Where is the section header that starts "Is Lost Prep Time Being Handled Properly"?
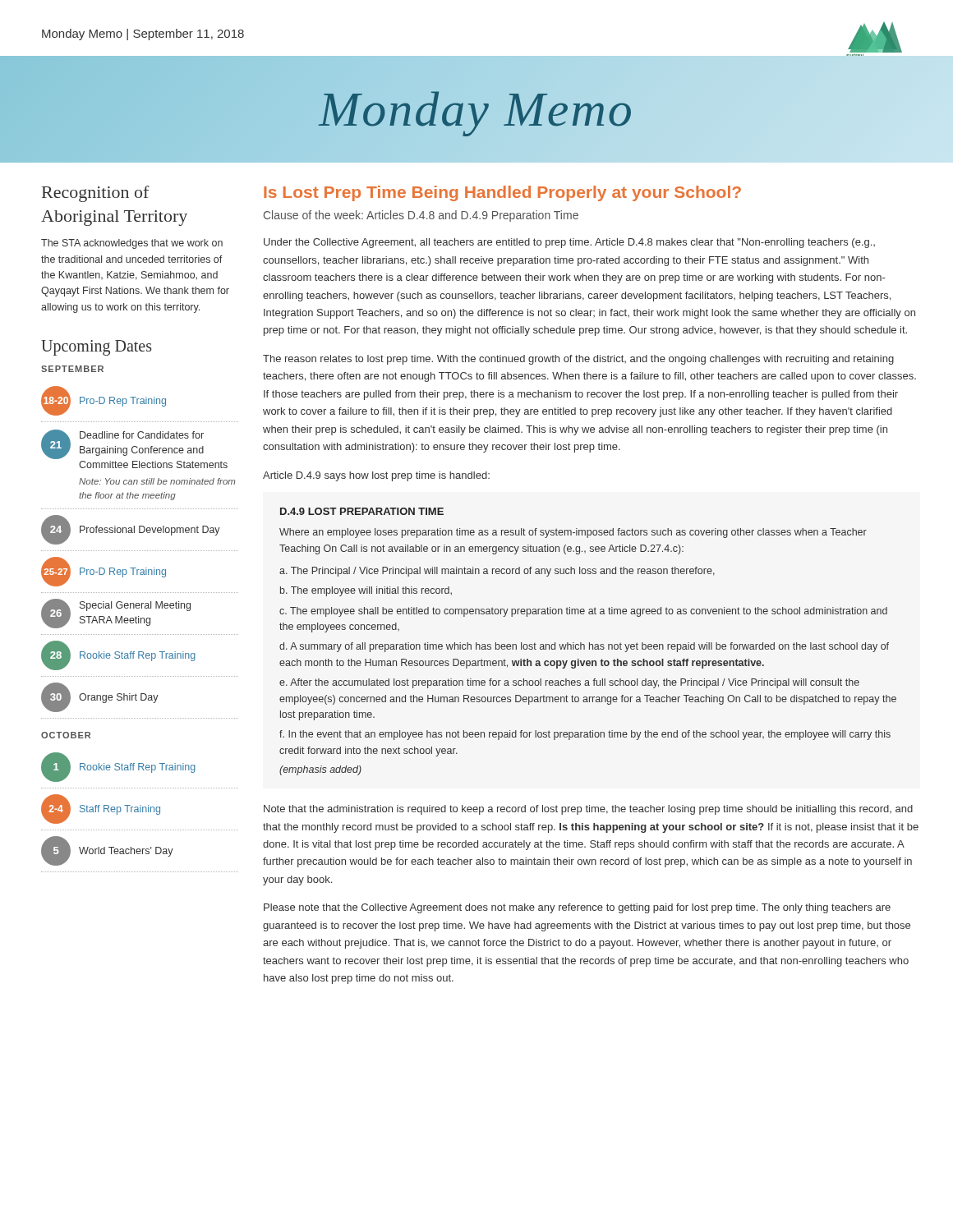Viewport: 953px width, 1232px height. tap(502, 192)
